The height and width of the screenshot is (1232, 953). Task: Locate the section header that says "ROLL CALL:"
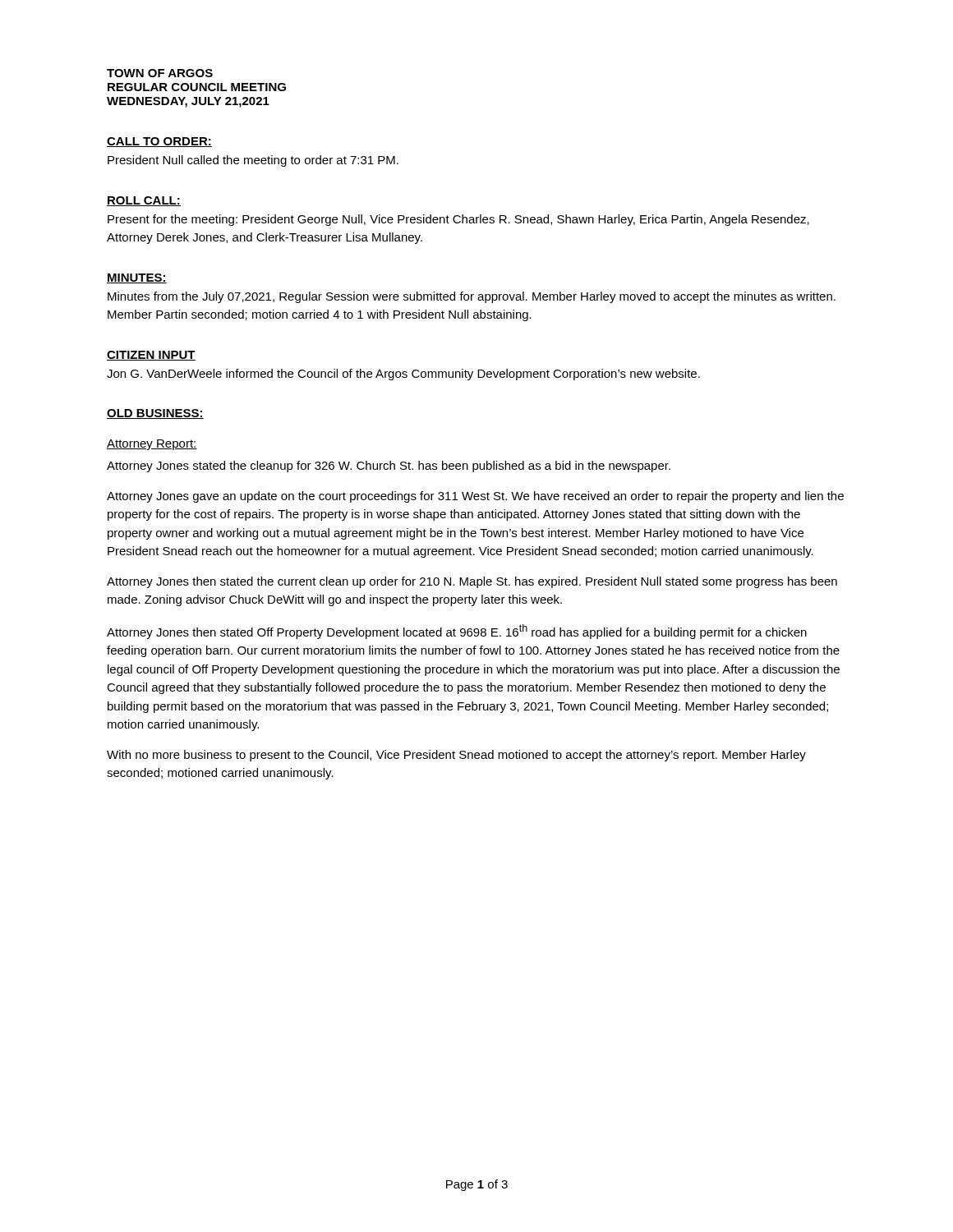(x=144, y=200)
